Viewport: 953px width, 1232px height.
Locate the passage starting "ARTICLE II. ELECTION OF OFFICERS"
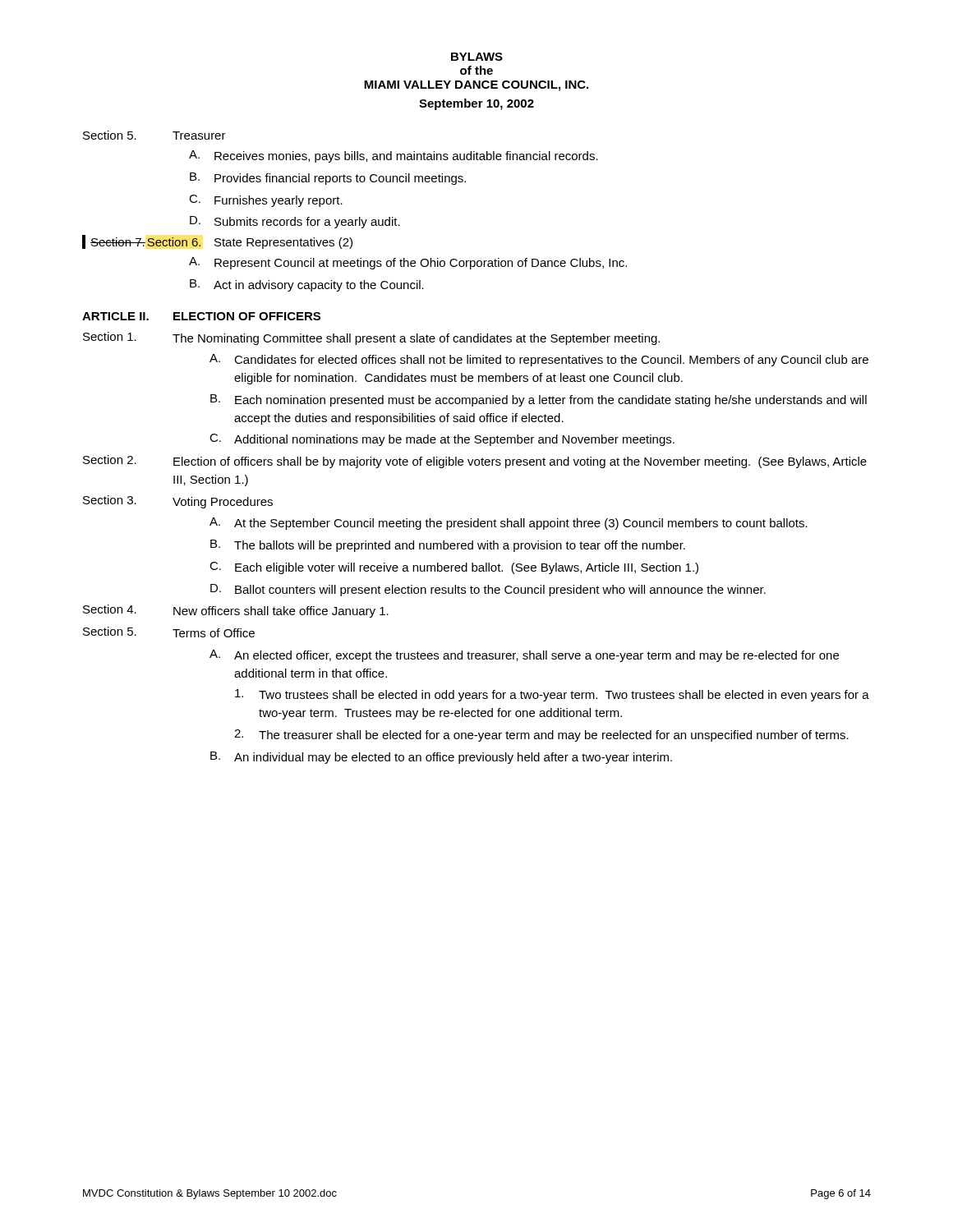202,315
